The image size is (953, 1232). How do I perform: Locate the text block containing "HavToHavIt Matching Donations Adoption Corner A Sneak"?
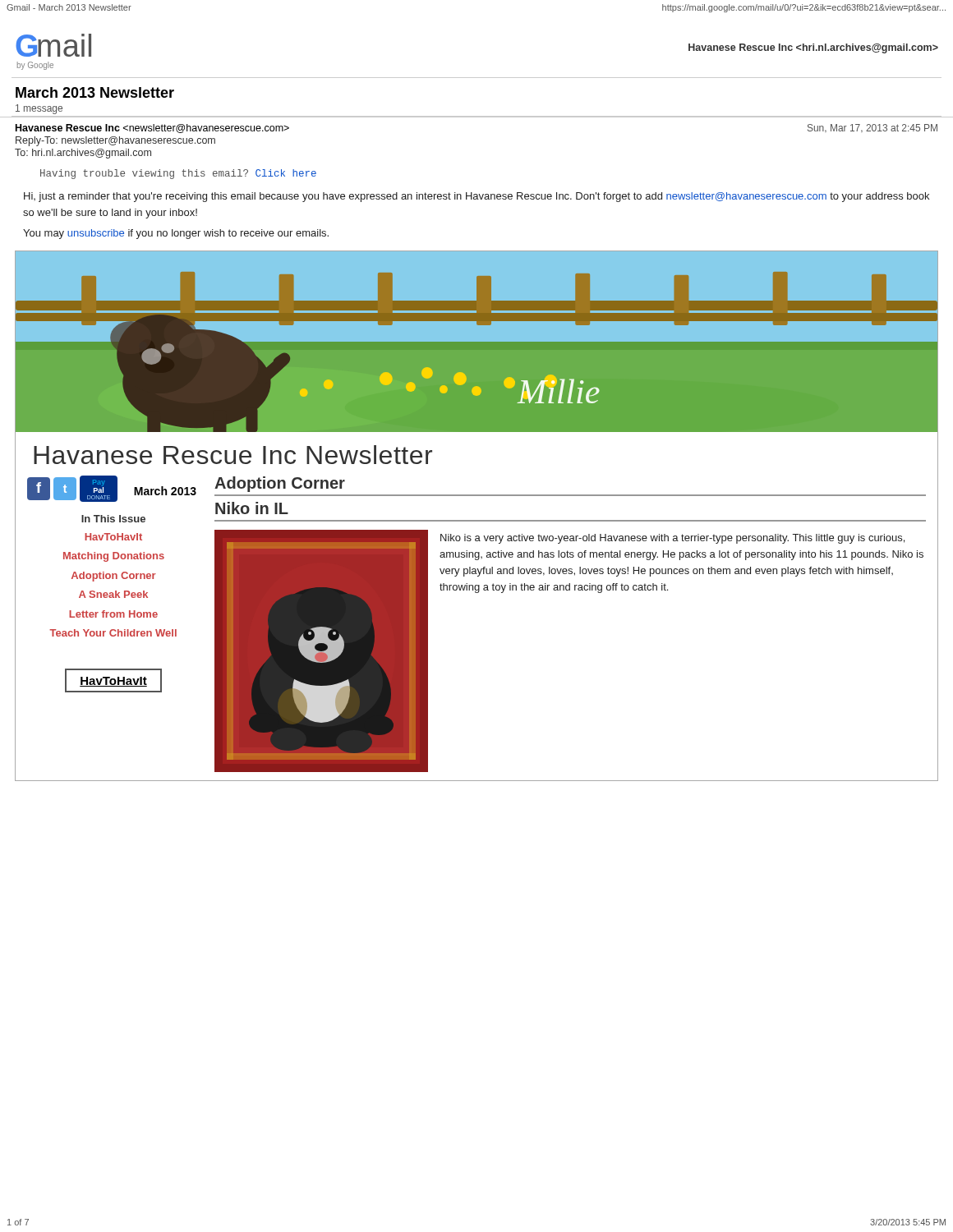(x=113, y=585)
